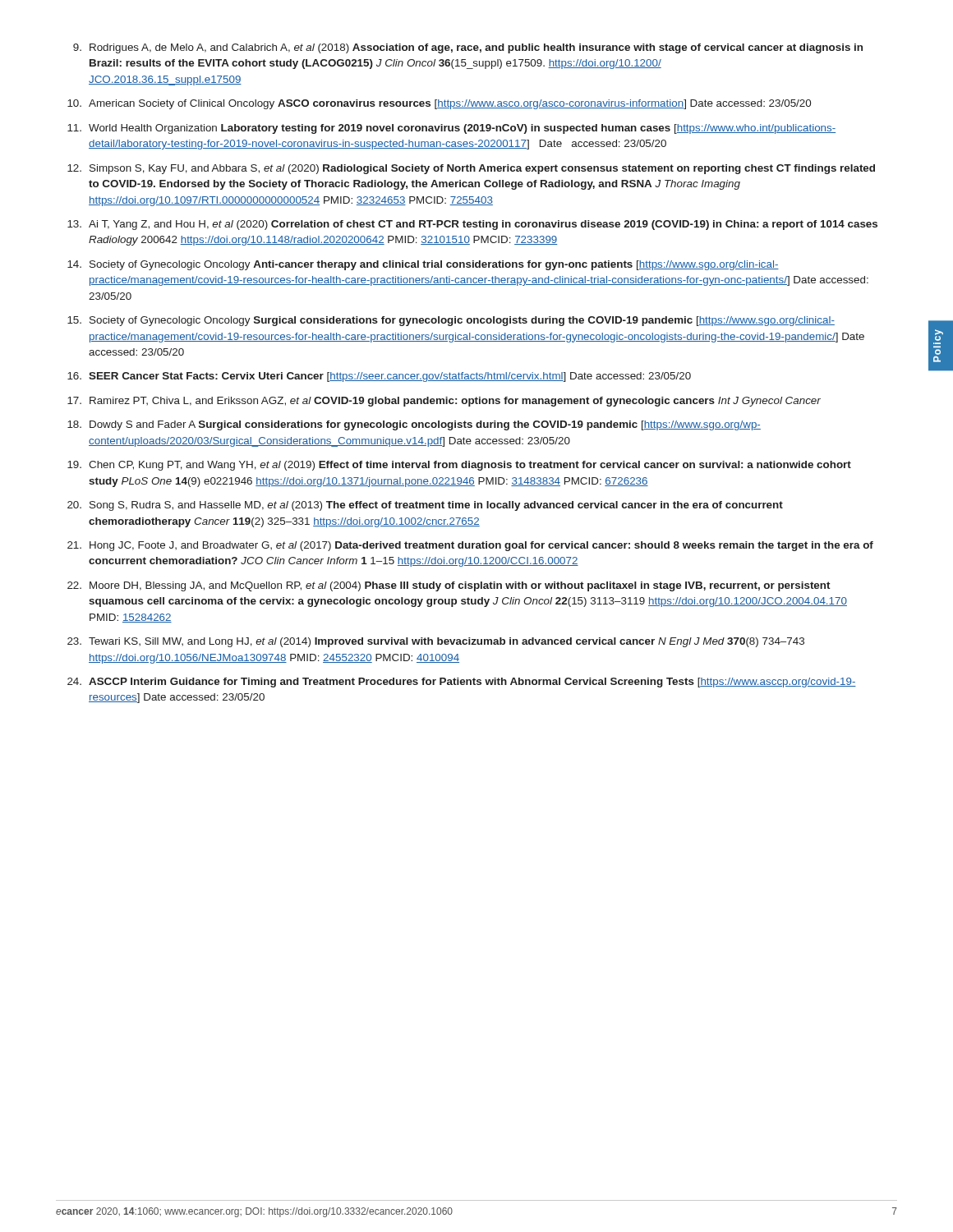This screenshot has width=953, height=1232.
Task: Point to the block beginning "23. Tewari KS, Sill MW, and"
Action: pyautogui.click(x=467, y=649)
